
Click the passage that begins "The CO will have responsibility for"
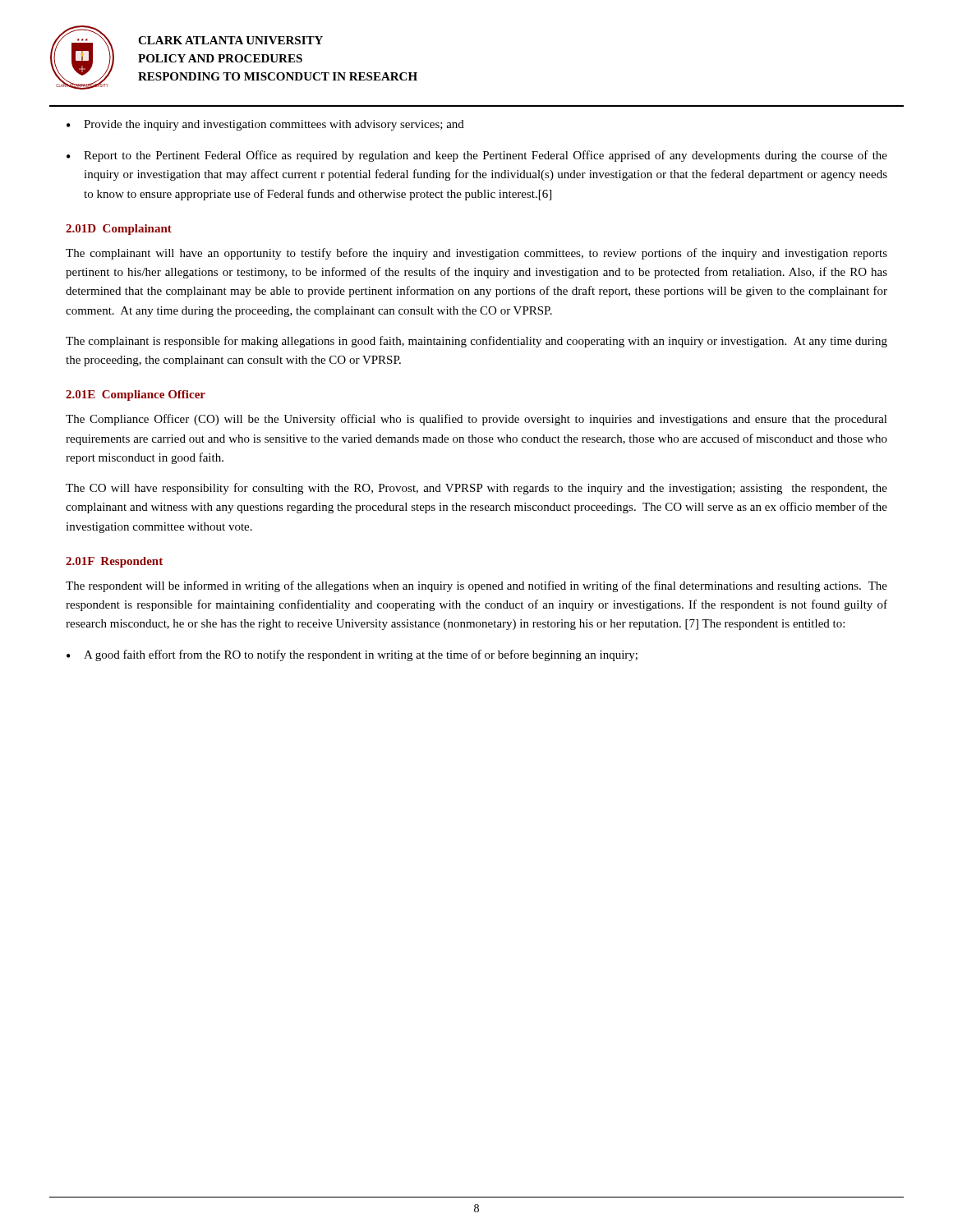476,507
